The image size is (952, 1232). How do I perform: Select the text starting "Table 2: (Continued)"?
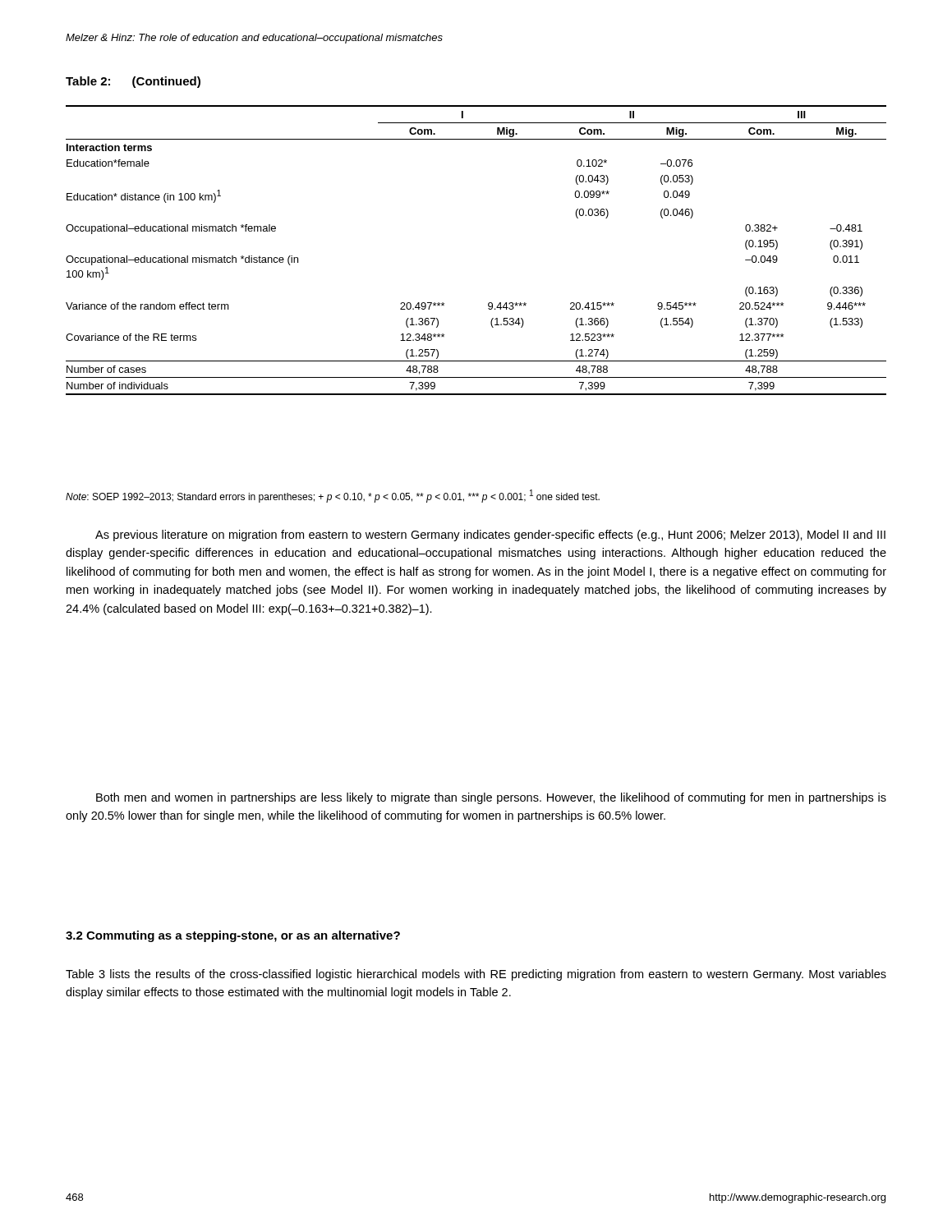point(133,81)
